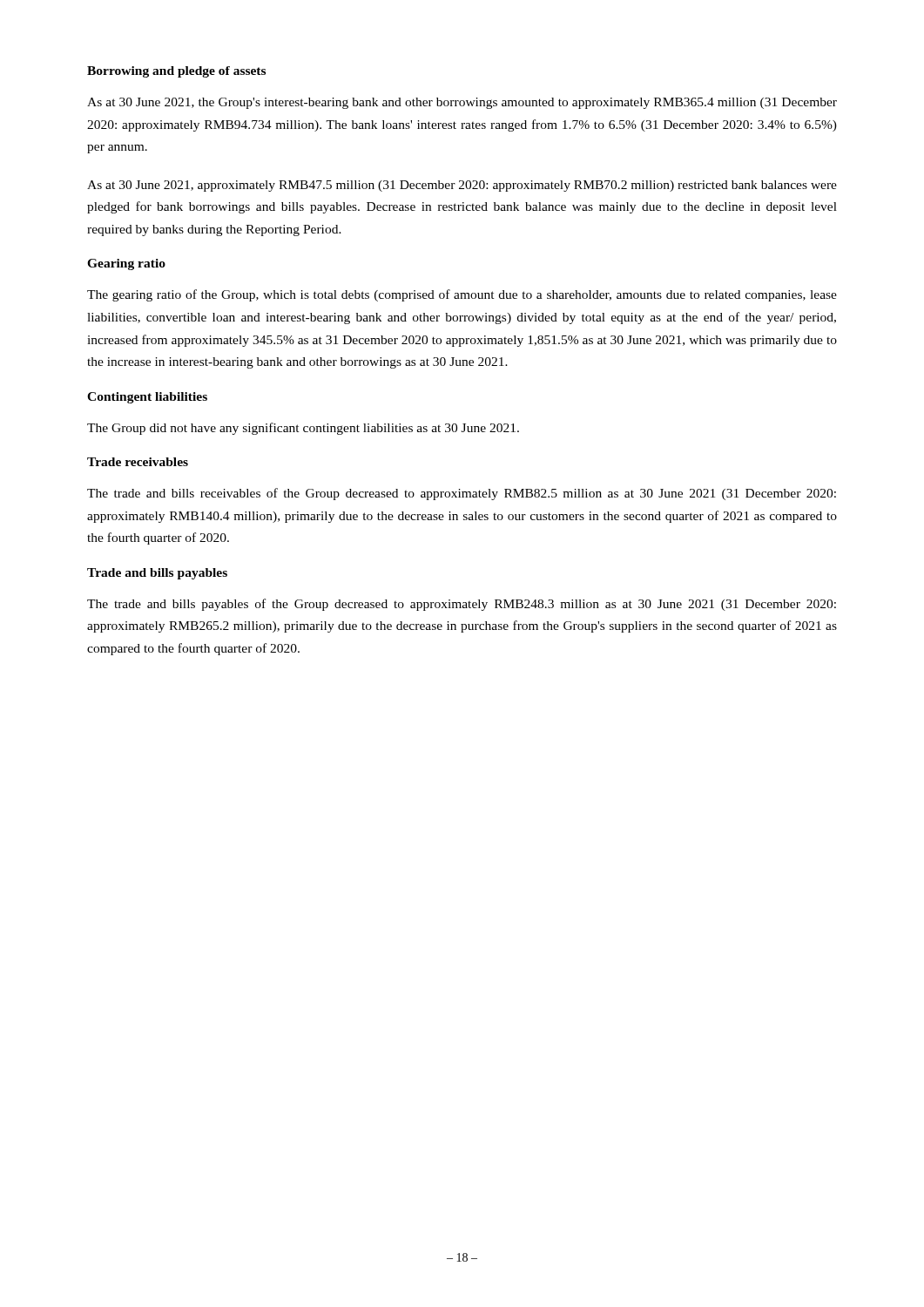The image size is (924, 1307).
Task: Select the section header that says "Trade and bills payables"
Action: [157, 572]
